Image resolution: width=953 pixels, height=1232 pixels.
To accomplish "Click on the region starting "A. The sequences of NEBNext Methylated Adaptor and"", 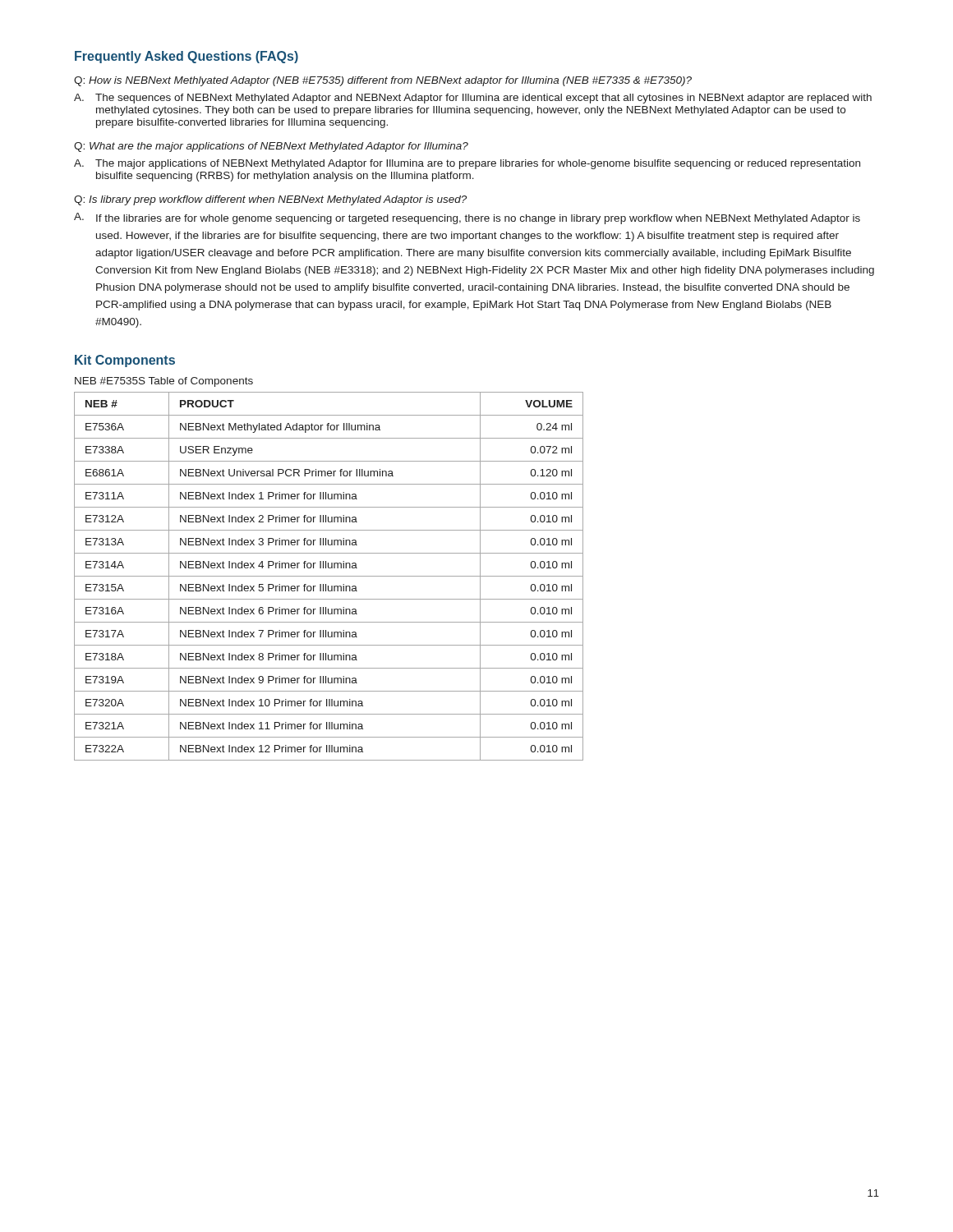I will (476, 110).
